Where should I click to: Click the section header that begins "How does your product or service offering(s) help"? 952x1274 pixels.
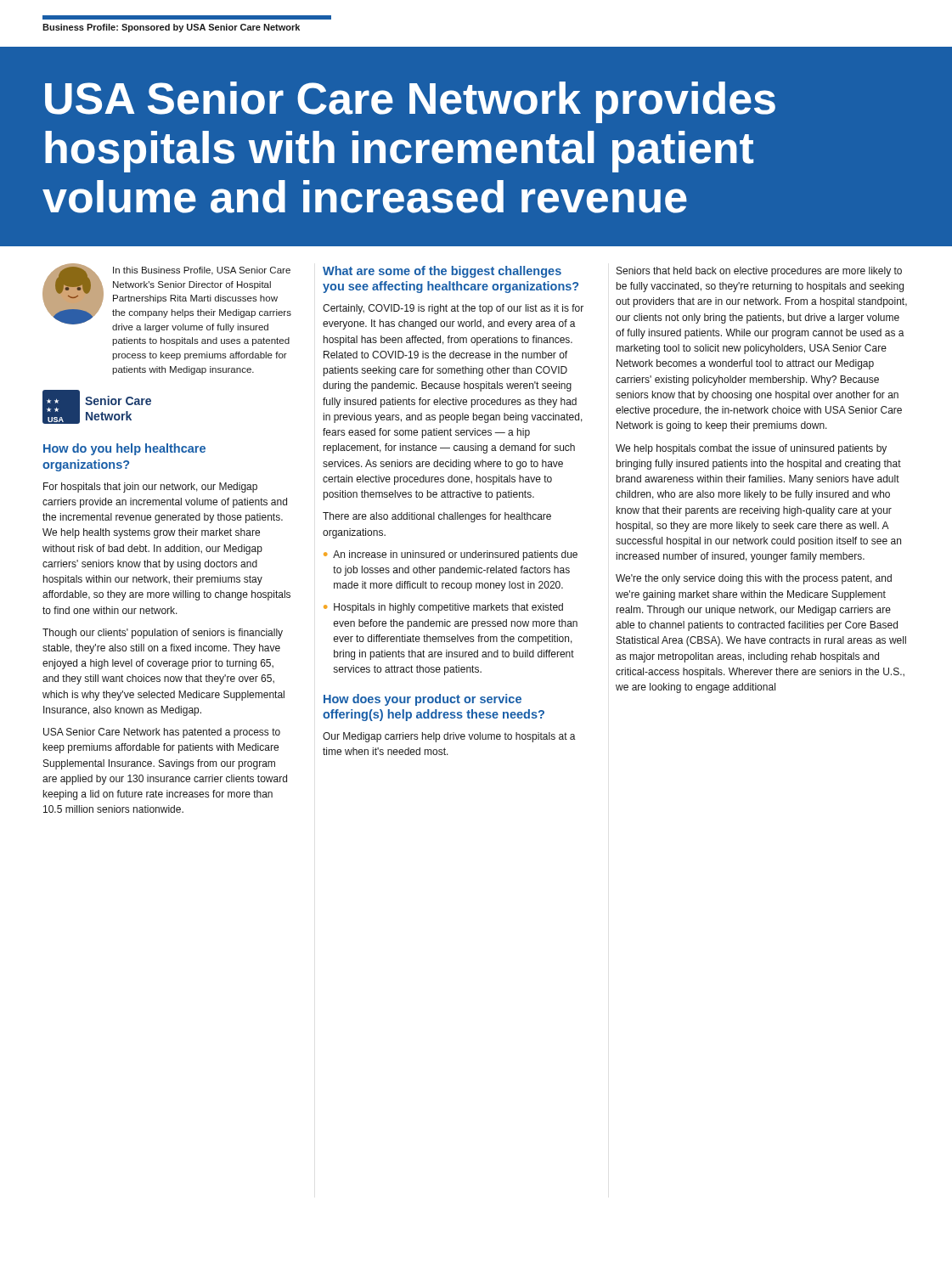pyautogui.click(x=434, y=706)
